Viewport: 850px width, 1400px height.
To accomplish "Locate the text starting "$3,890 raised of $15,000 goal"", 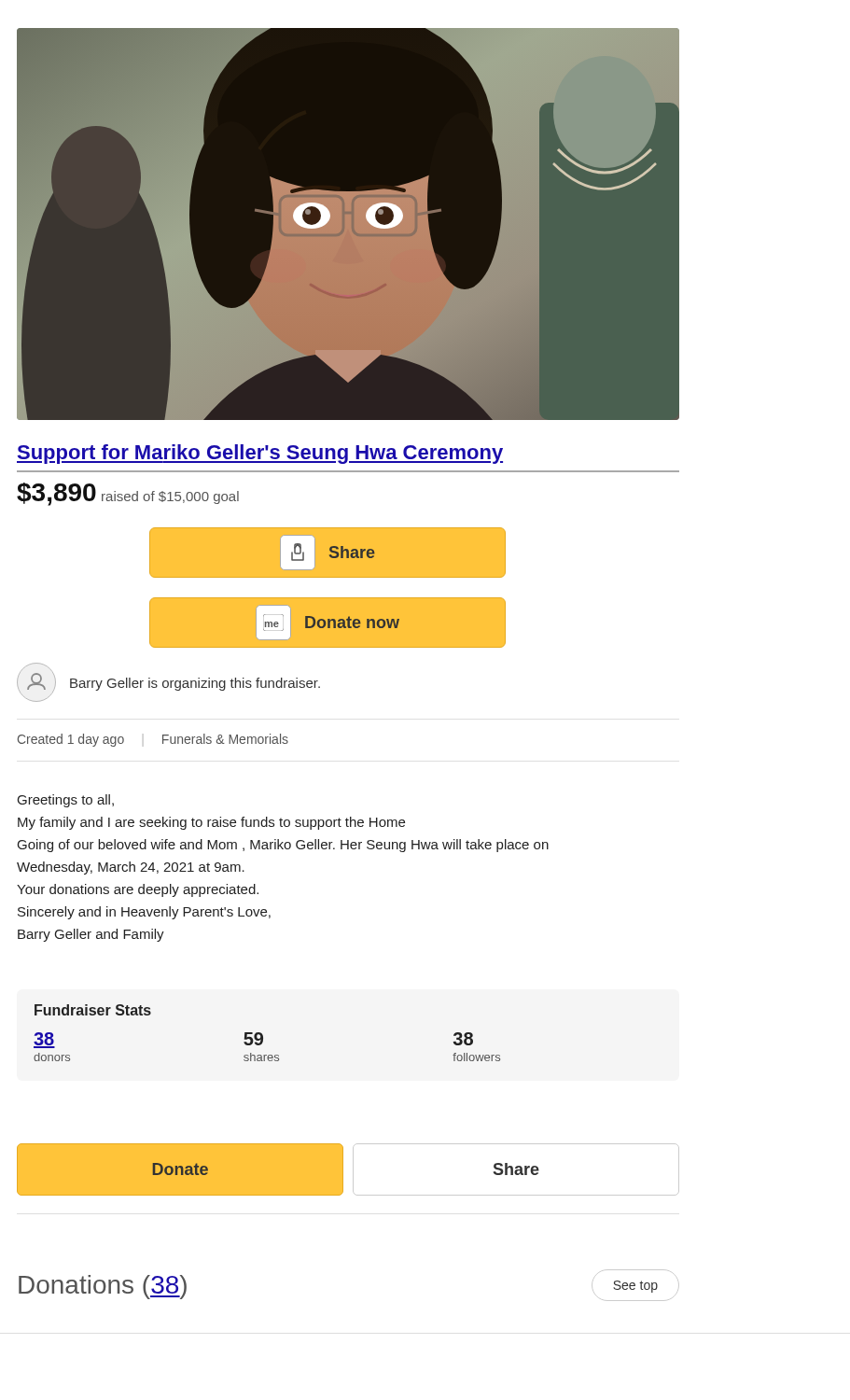I will coord(128,492).
